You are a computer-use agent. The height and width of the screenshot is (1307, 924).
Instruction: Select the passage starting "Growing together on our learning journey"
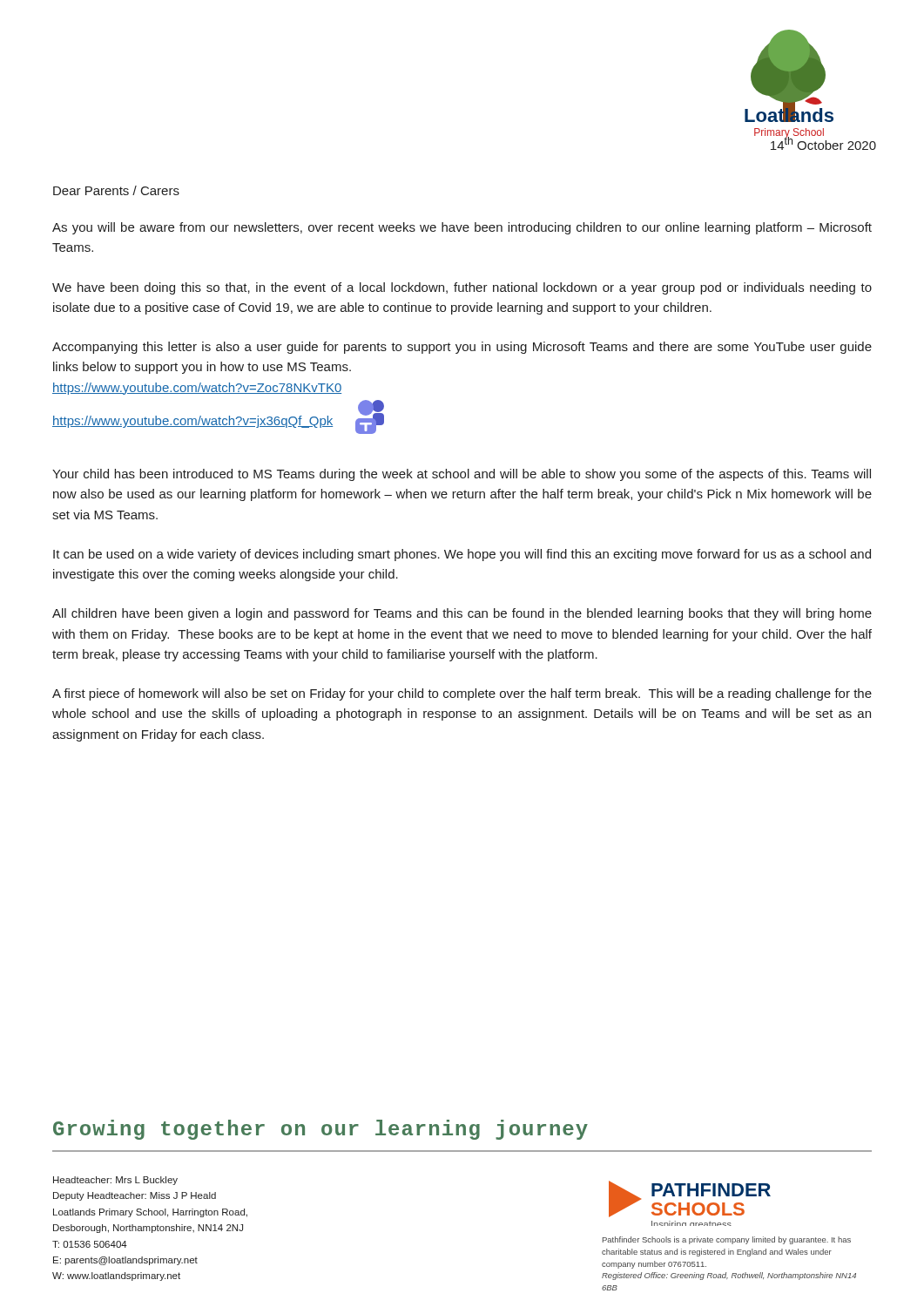click(321, 1130)
